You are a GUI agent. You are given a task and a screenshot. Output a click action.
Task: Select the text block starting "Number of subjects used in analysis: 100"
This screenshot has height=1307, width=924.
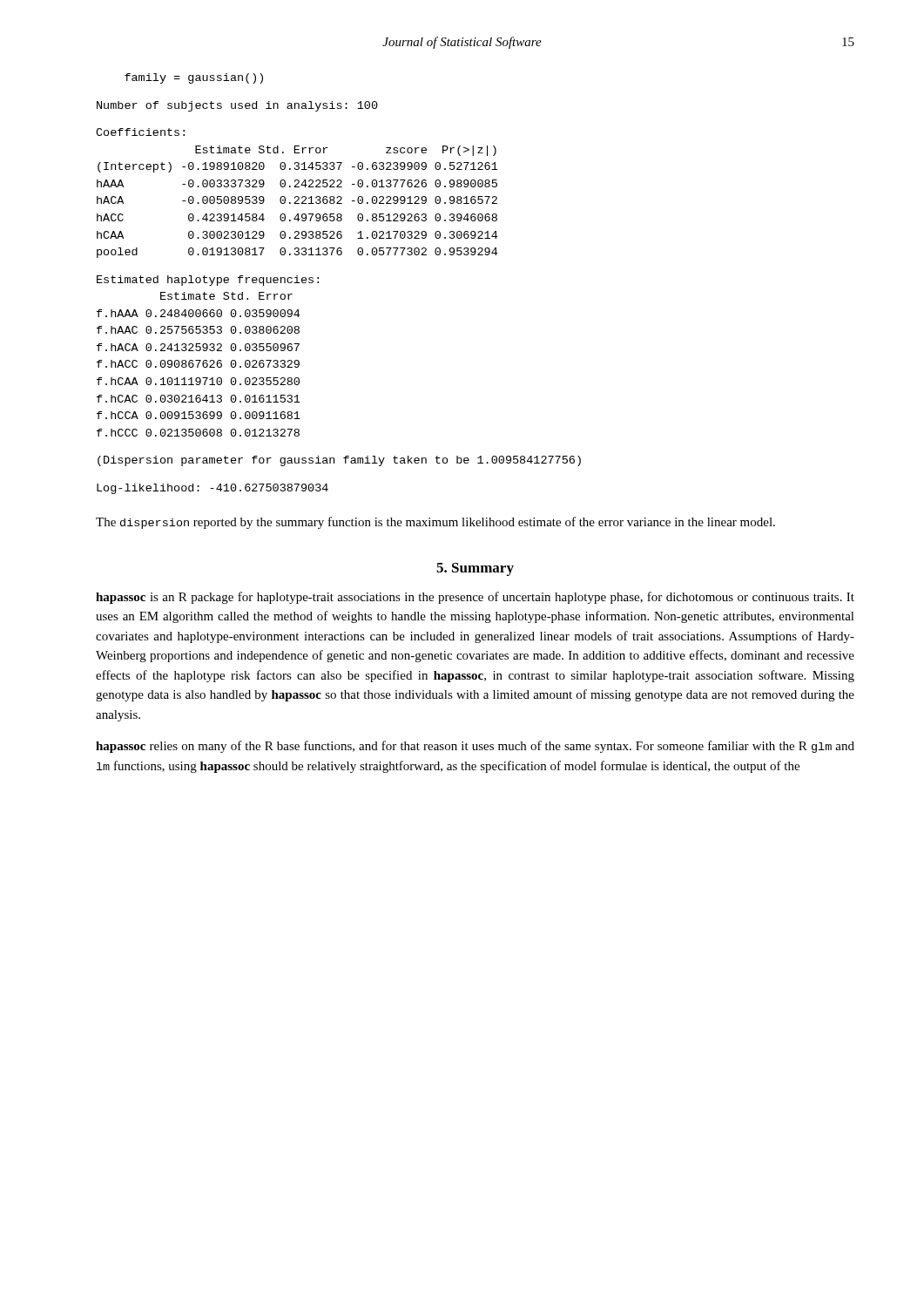(237, 106)
